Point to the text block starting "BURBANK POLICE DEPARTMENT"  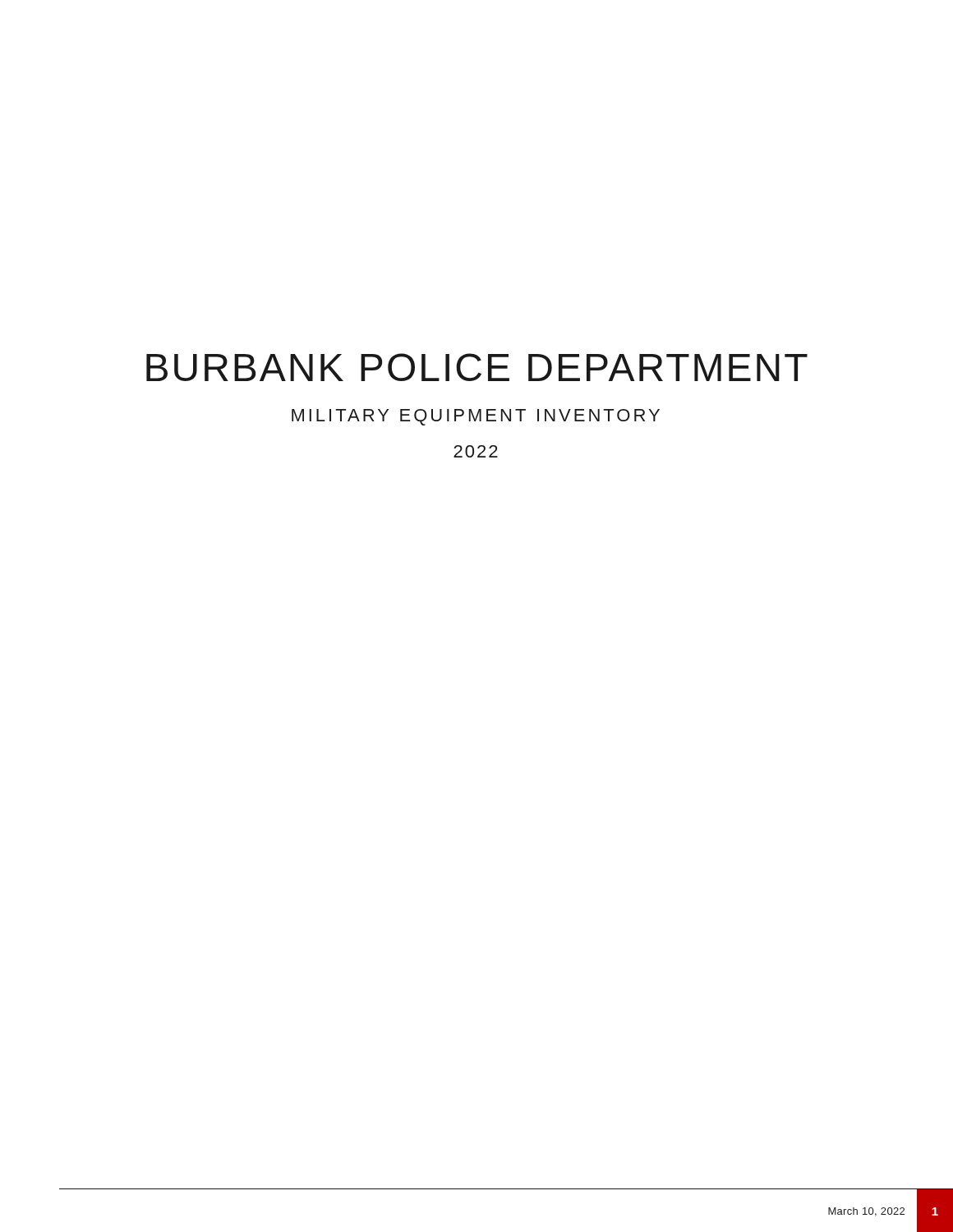(476, 368)
